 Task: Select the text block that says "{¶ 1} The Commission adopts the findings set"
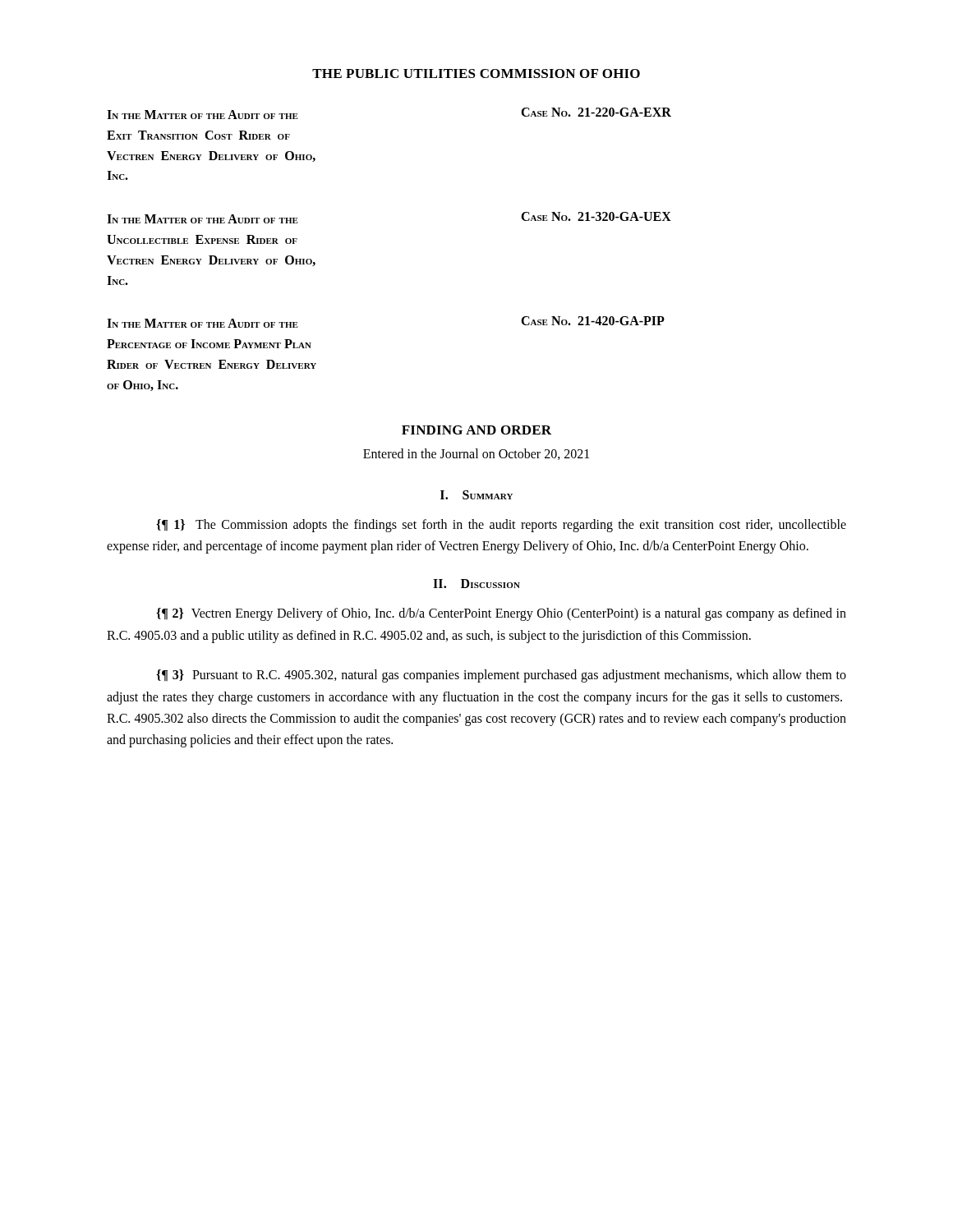click(x=476, y=535)
